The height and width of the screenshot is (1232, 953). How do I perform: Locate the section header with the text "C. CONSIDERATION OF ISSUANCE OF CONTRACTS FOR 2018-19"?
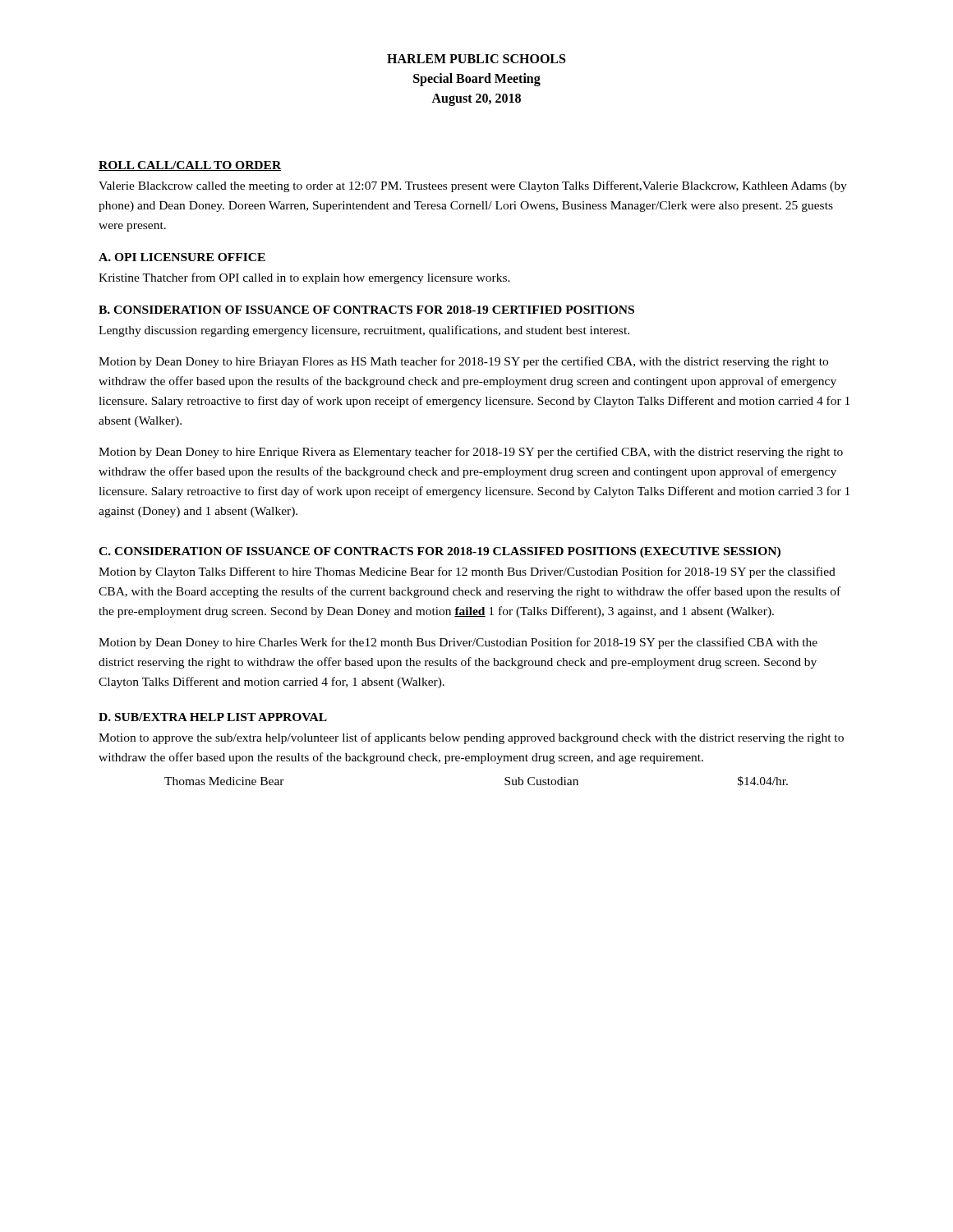[440, 551]
